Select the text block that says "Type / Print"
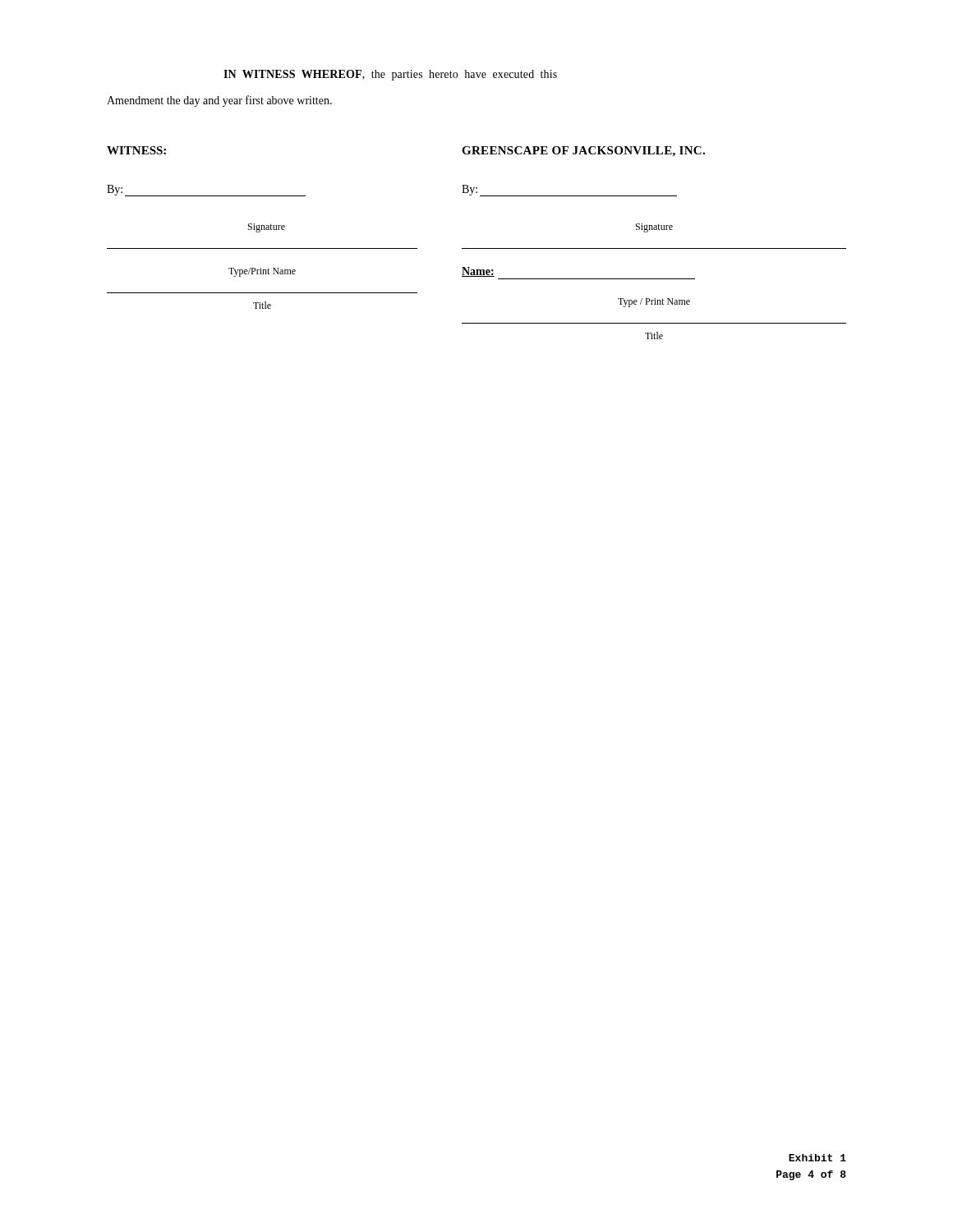953x1232 pixels. coord(654,309)
